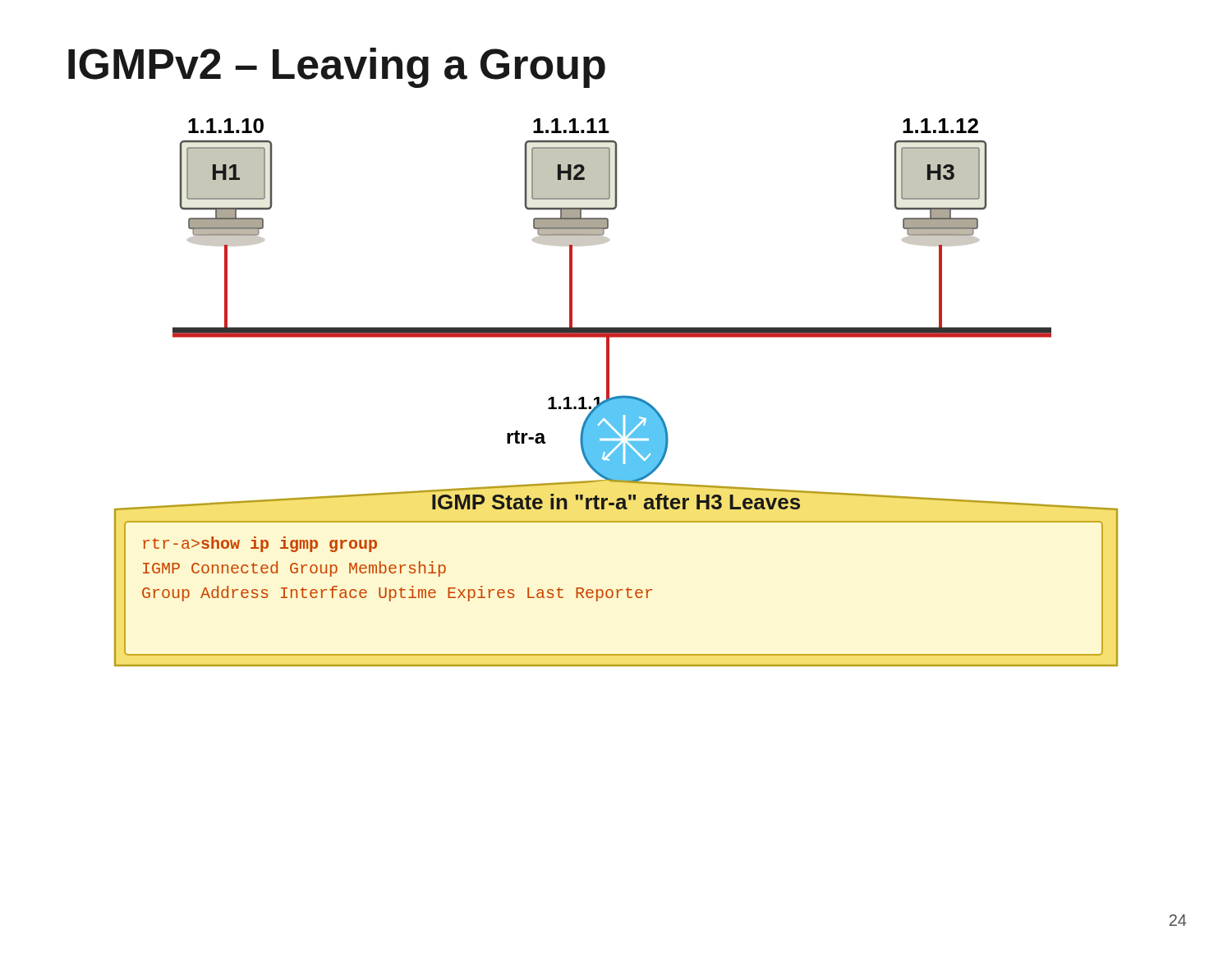1232x953 pixels.
Task: Point to "IGMPv2 – Leaving a Group"
Action: [x=336, y=64]
